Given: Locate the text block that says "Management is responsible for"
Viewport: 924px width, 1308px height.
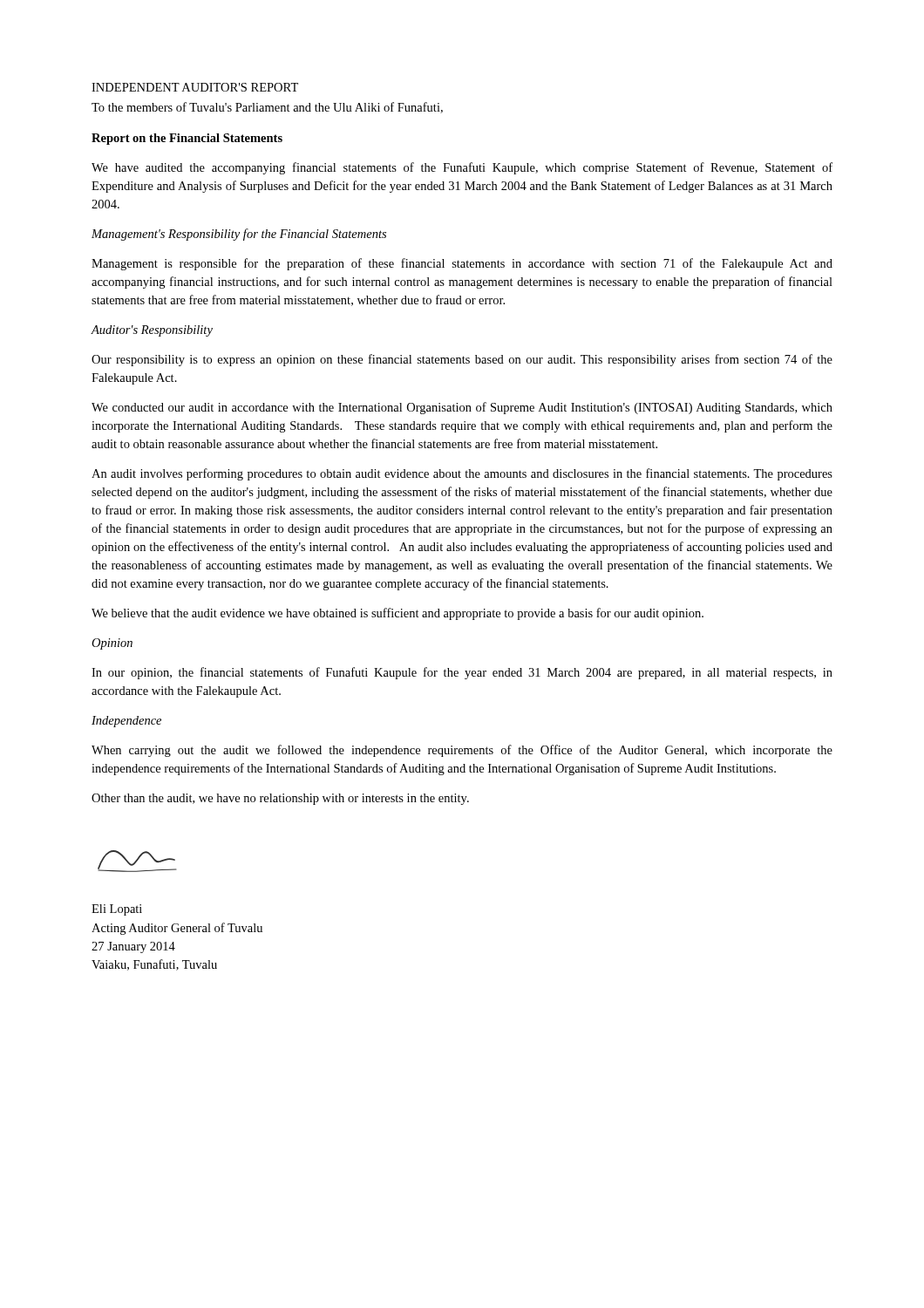Looking at the screenshot, I should click(x=462, y=282).
